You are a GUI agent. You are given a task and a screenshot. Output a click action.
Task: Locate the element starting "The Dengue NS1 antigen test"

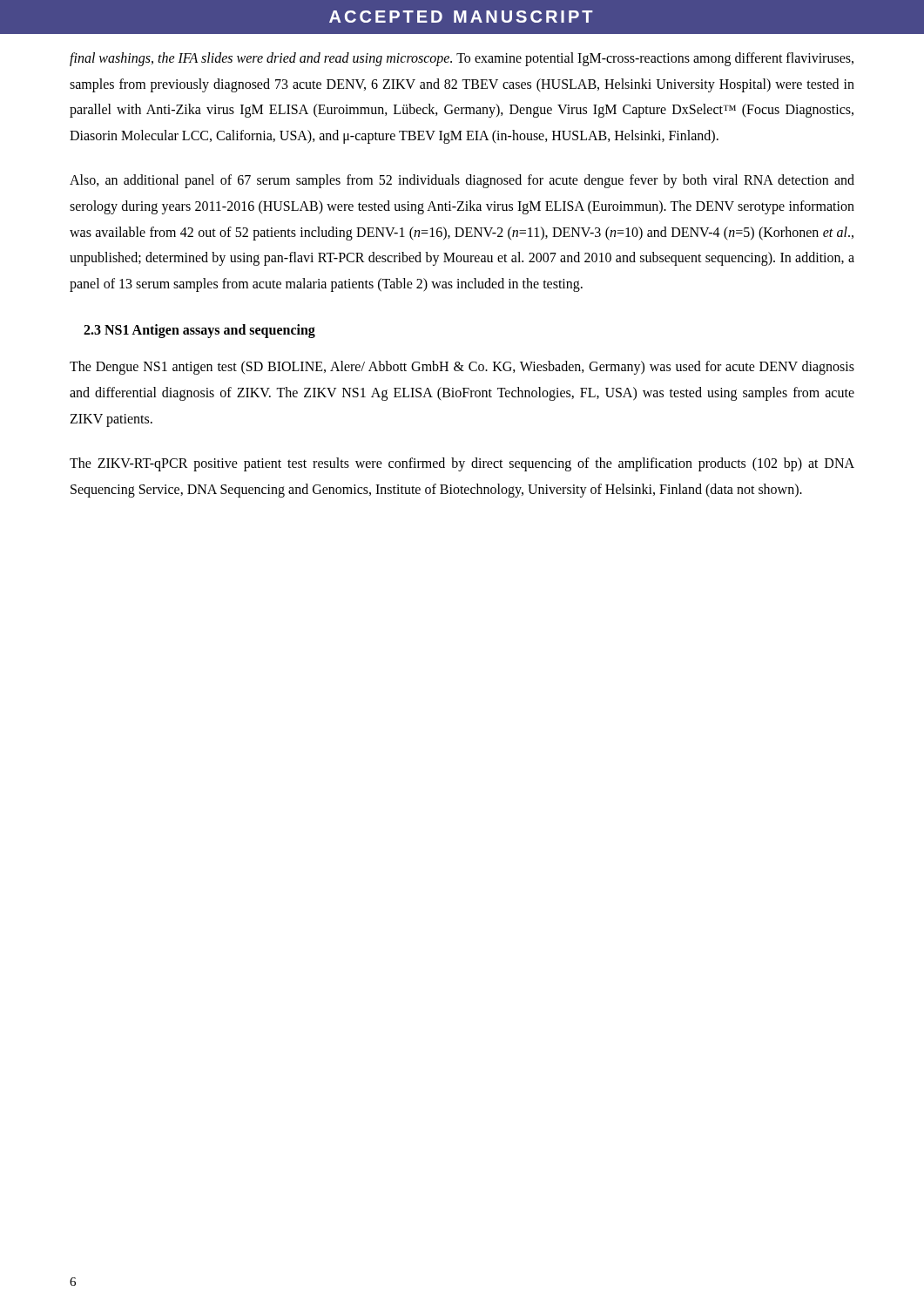point(462,392)
